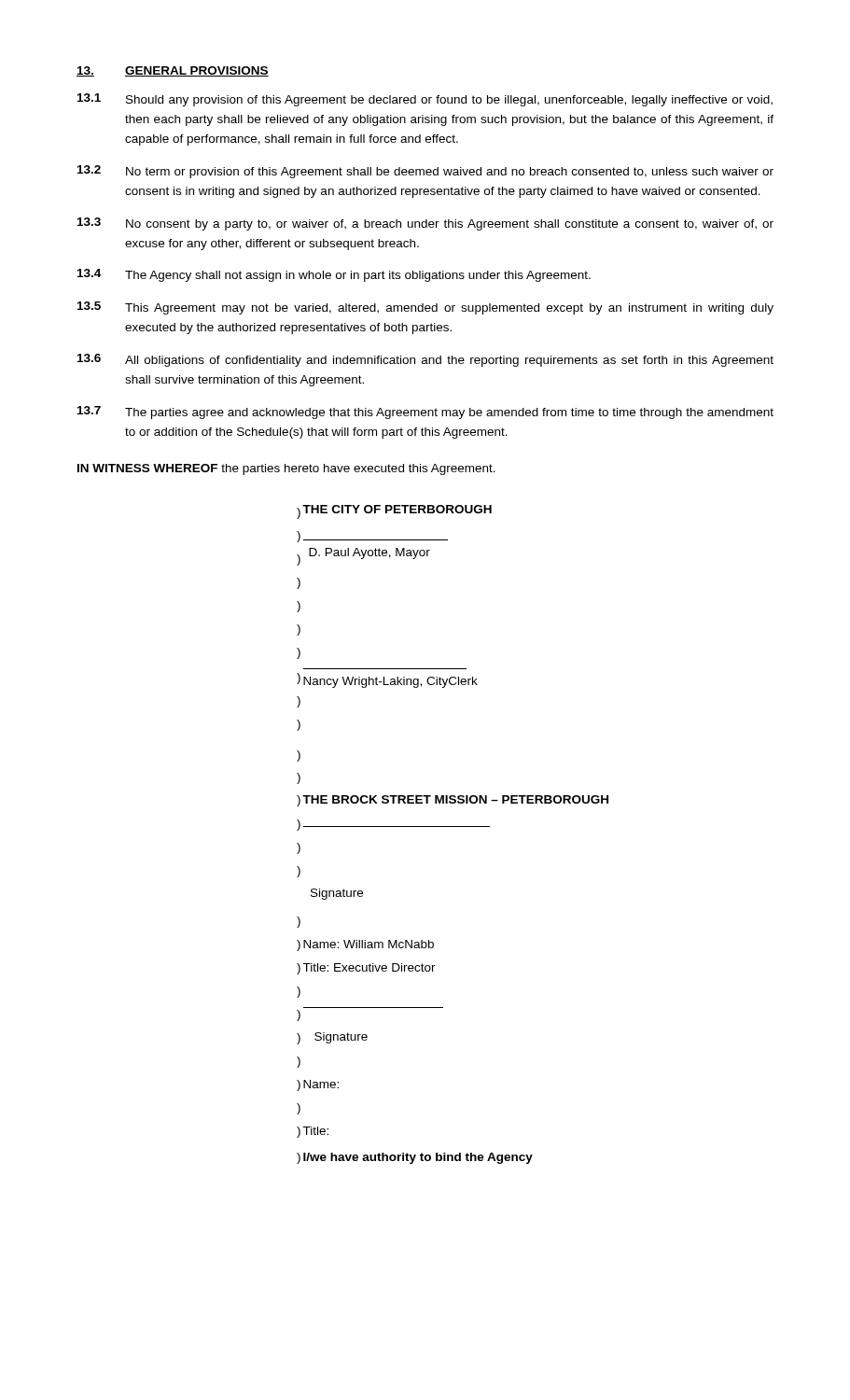Navigate to the text block starting ") ) ) ) )"
The height and width of the screenshot is (1400, 850).
(394, 512)
